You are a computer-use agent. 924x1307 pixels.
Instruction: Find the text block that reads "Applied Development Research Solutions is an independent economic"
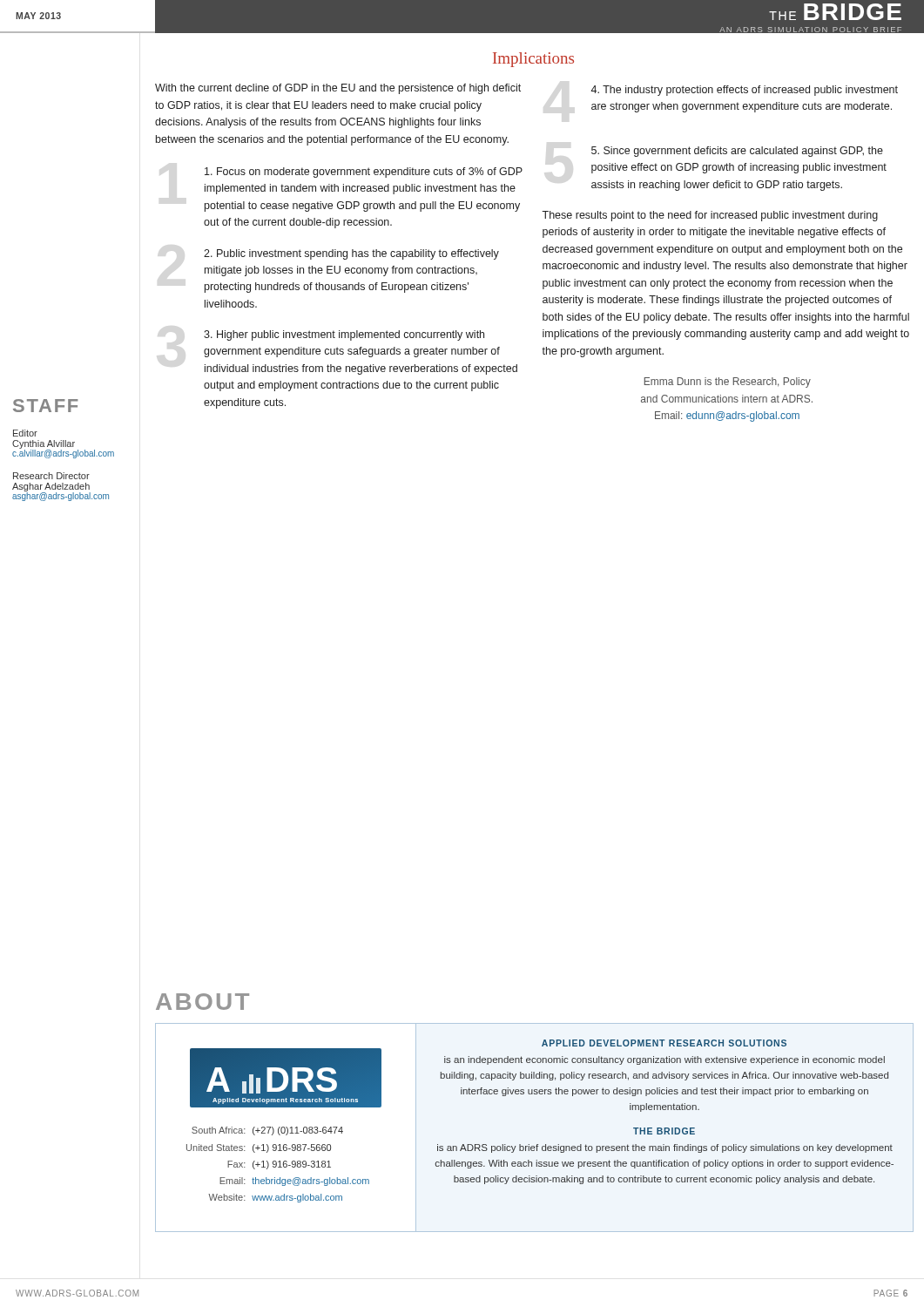[x=664, y=1076]
